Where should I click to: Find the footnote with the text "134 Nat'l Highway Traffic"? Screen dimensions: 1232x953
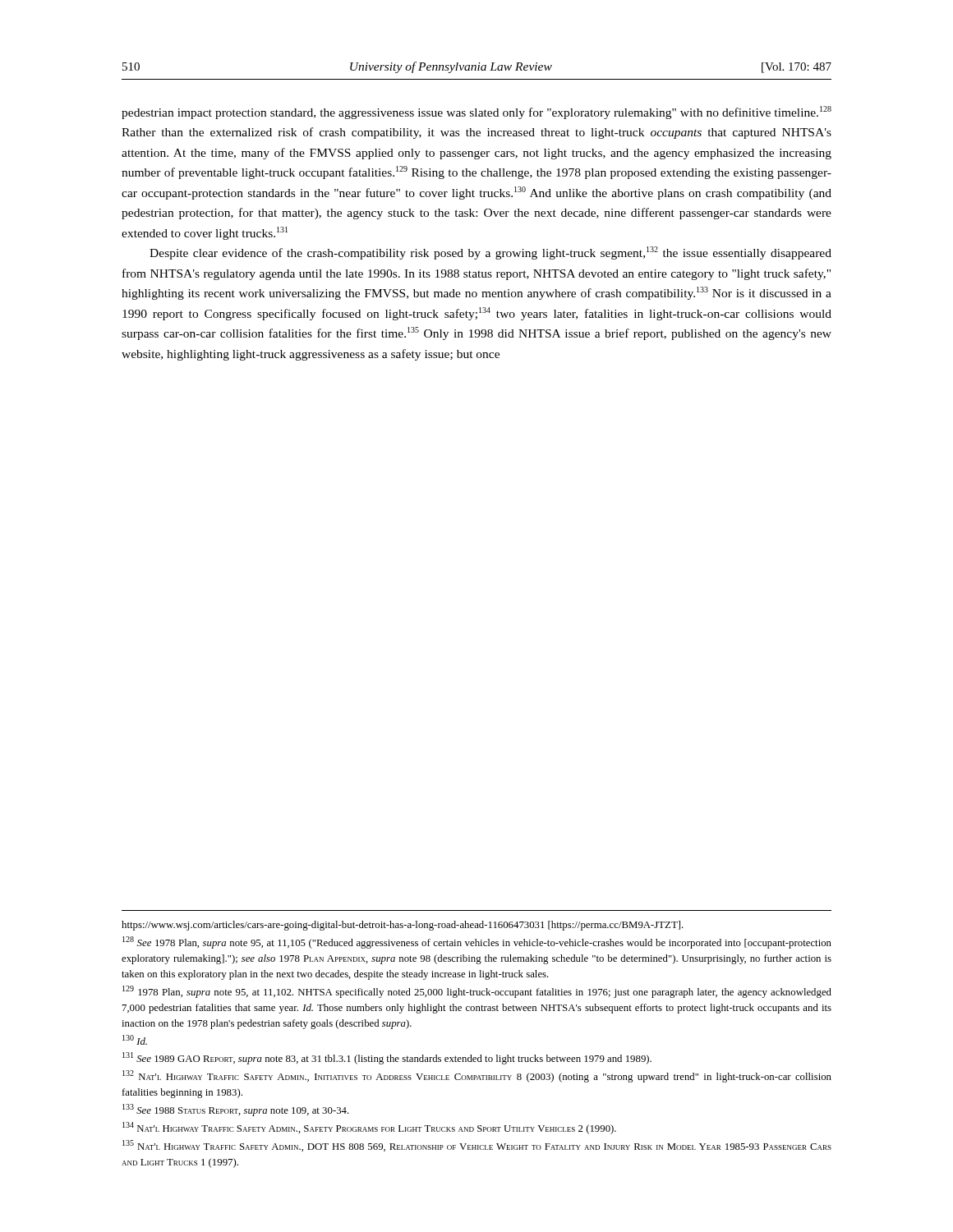(x=369, y=1128)
